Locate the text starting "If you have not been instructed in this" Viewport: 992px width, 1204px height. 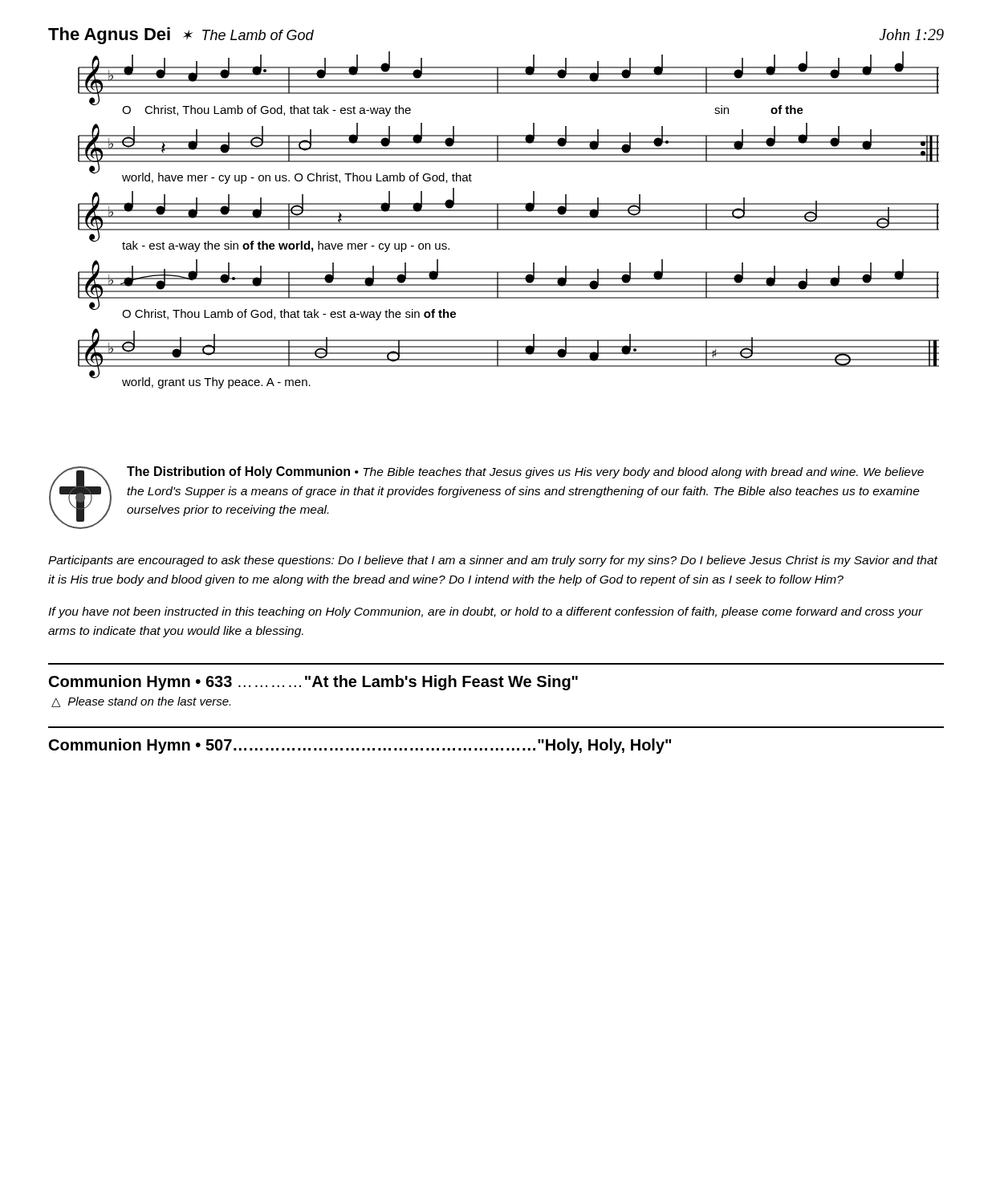[496, 621]
